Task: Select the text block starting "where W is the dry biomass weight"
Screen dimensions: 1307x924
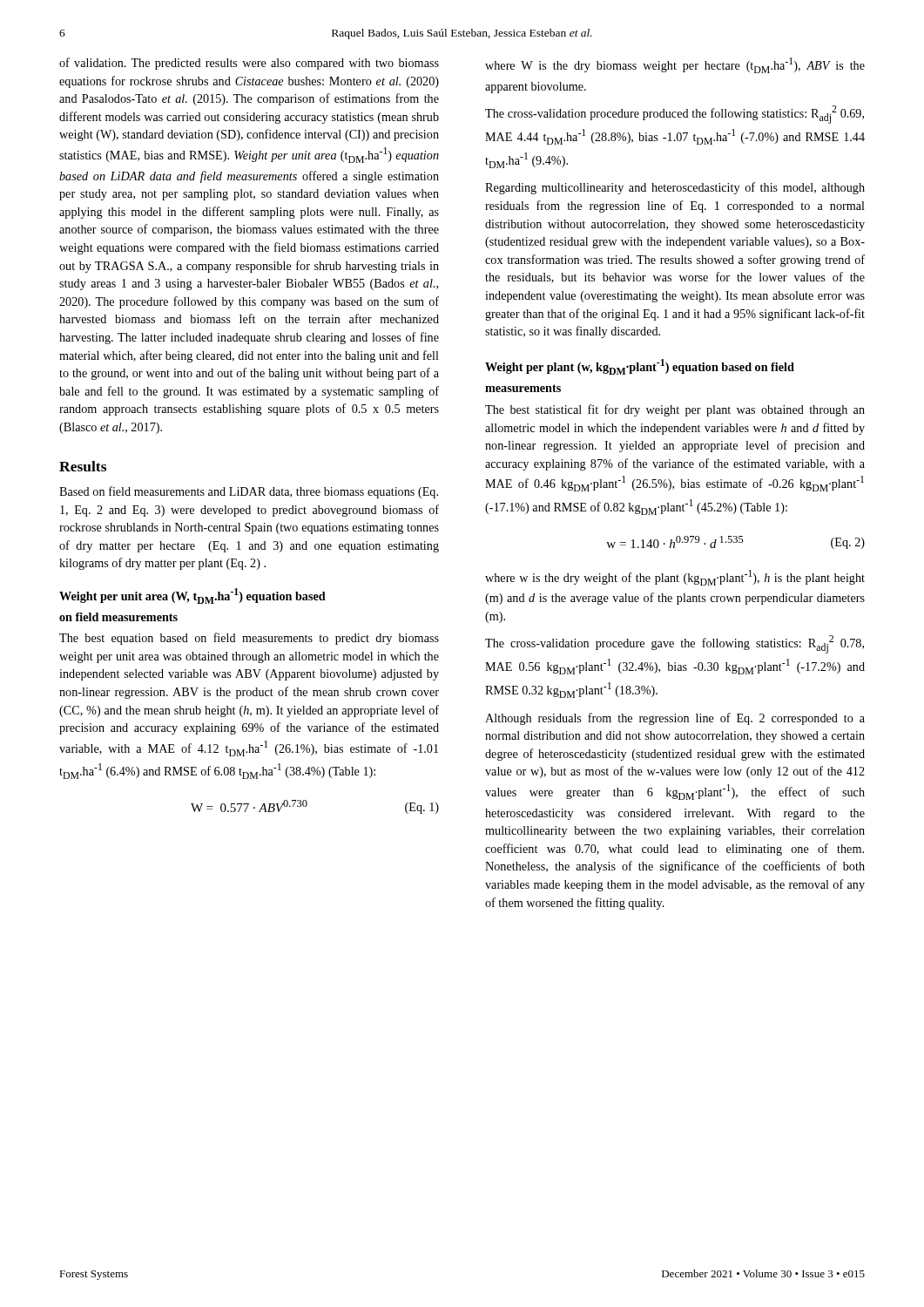Action: point(675,74)
